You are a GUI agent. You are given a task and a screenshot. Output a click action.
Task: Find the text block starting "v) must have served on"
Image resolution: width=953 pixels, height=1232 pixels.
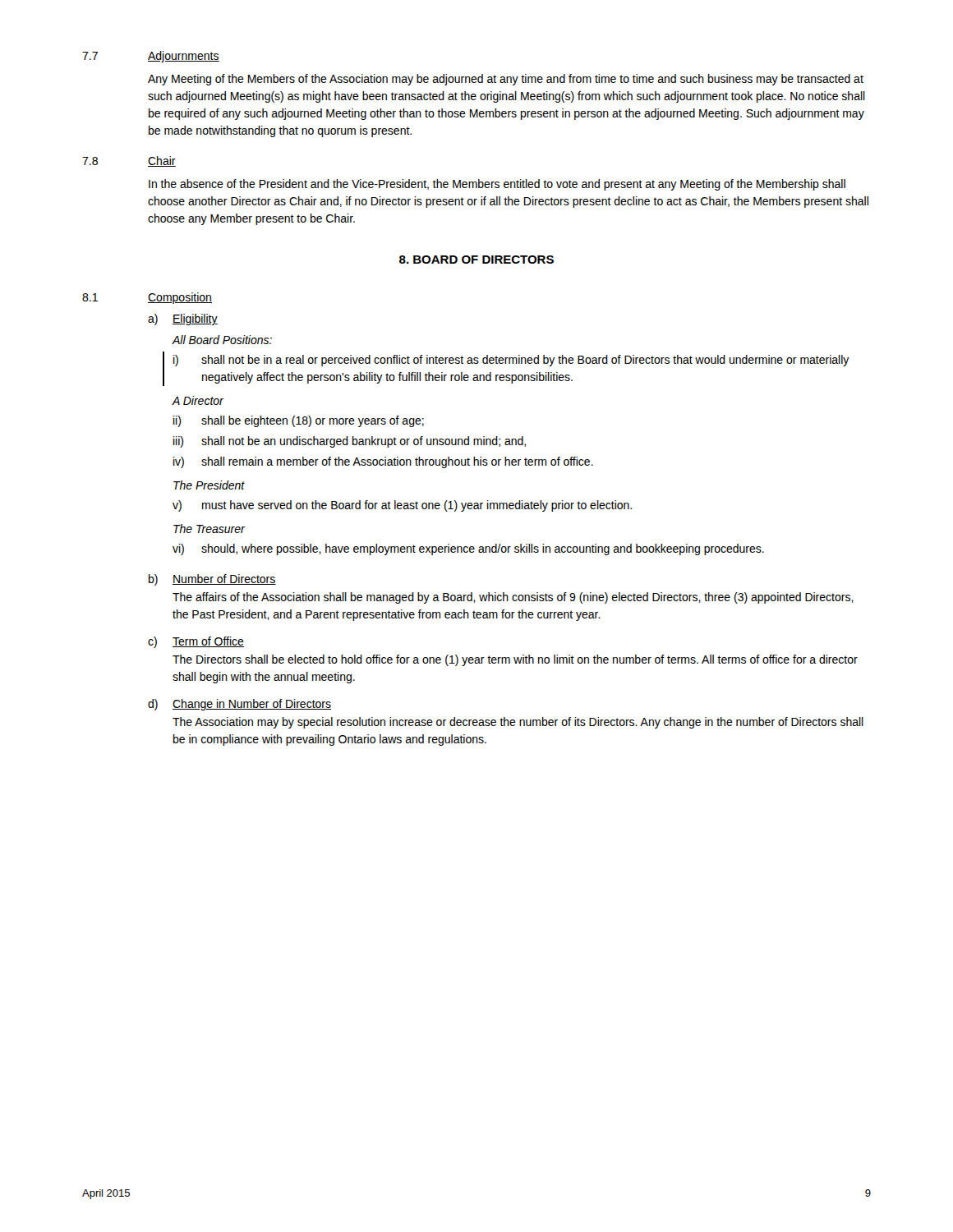pyautogui.click(x=522, y=505)
